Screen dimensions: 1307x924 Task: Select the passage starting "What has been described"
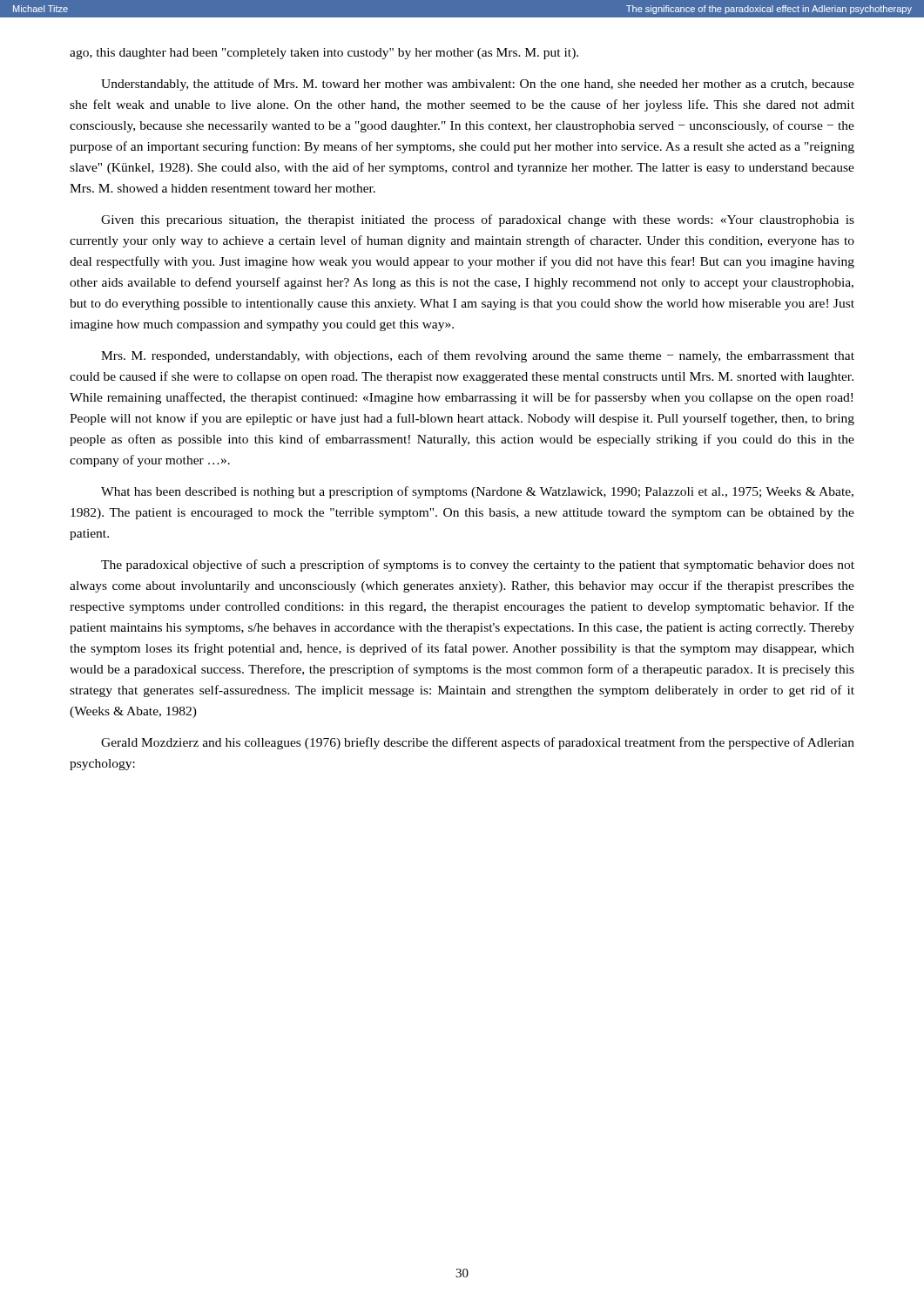[462, 513]
